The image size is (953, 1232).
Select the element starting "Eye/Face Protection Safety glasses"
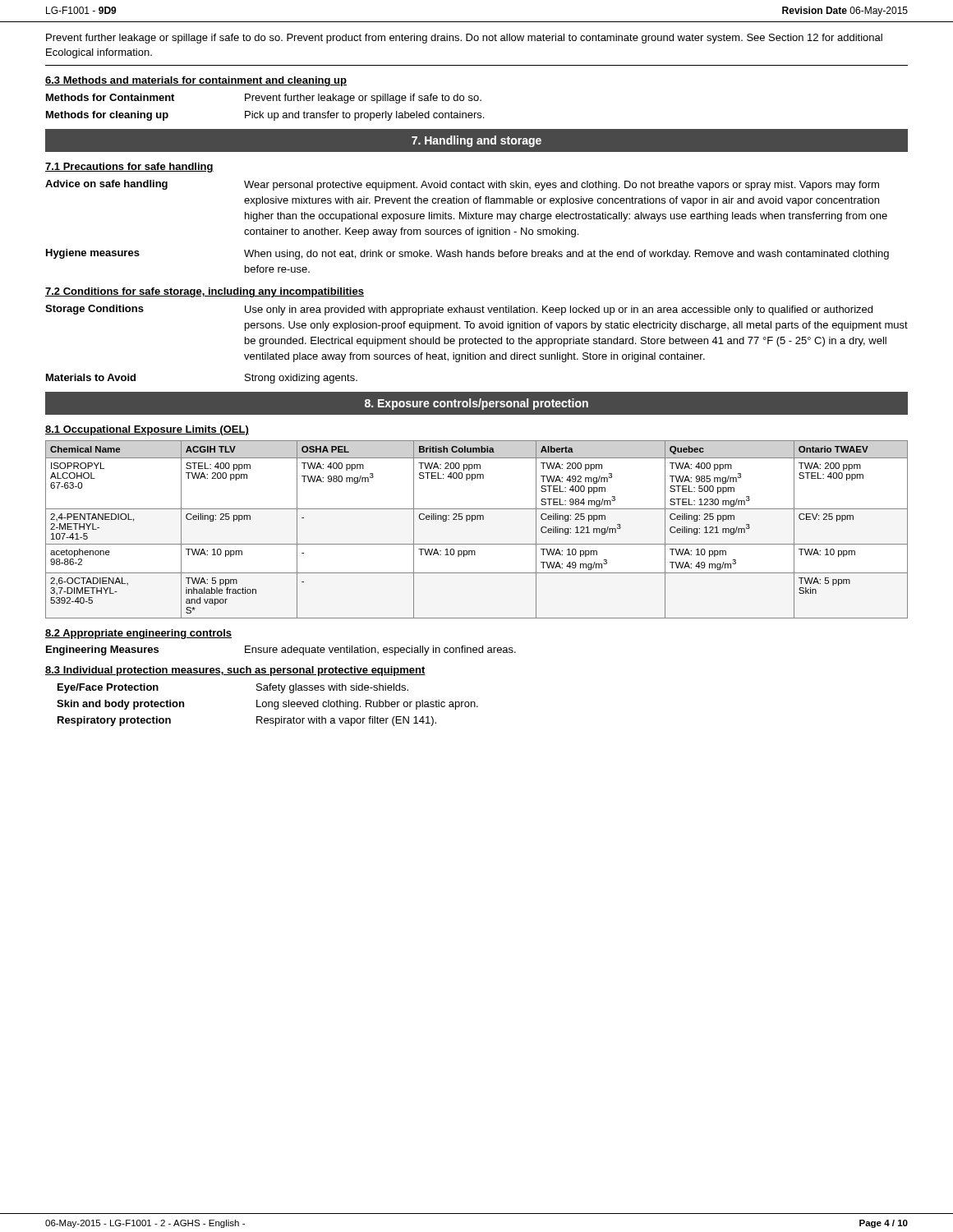[x=110, y=688]
